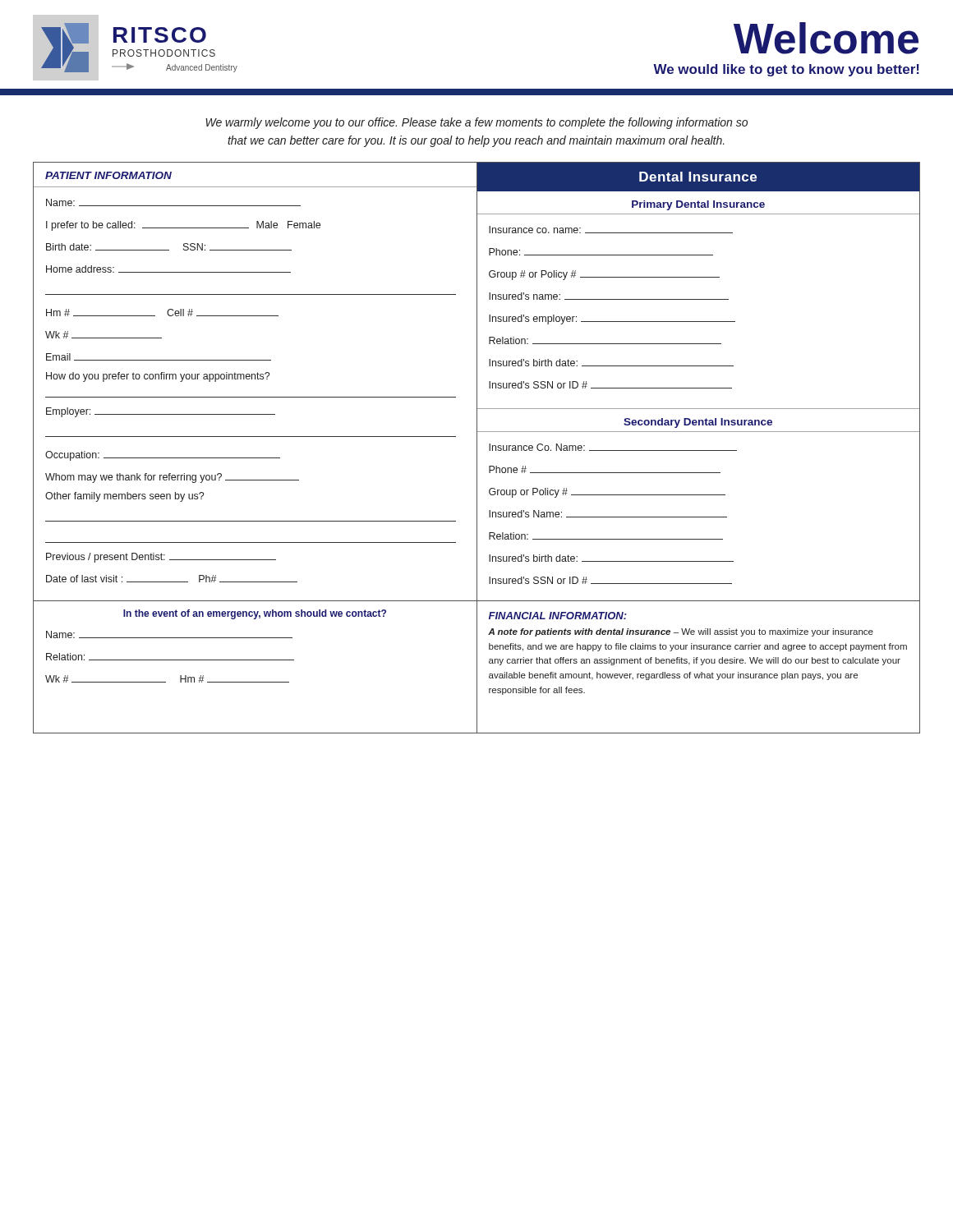Find the logo
953x1232 pixels.
tap(135, 48)
